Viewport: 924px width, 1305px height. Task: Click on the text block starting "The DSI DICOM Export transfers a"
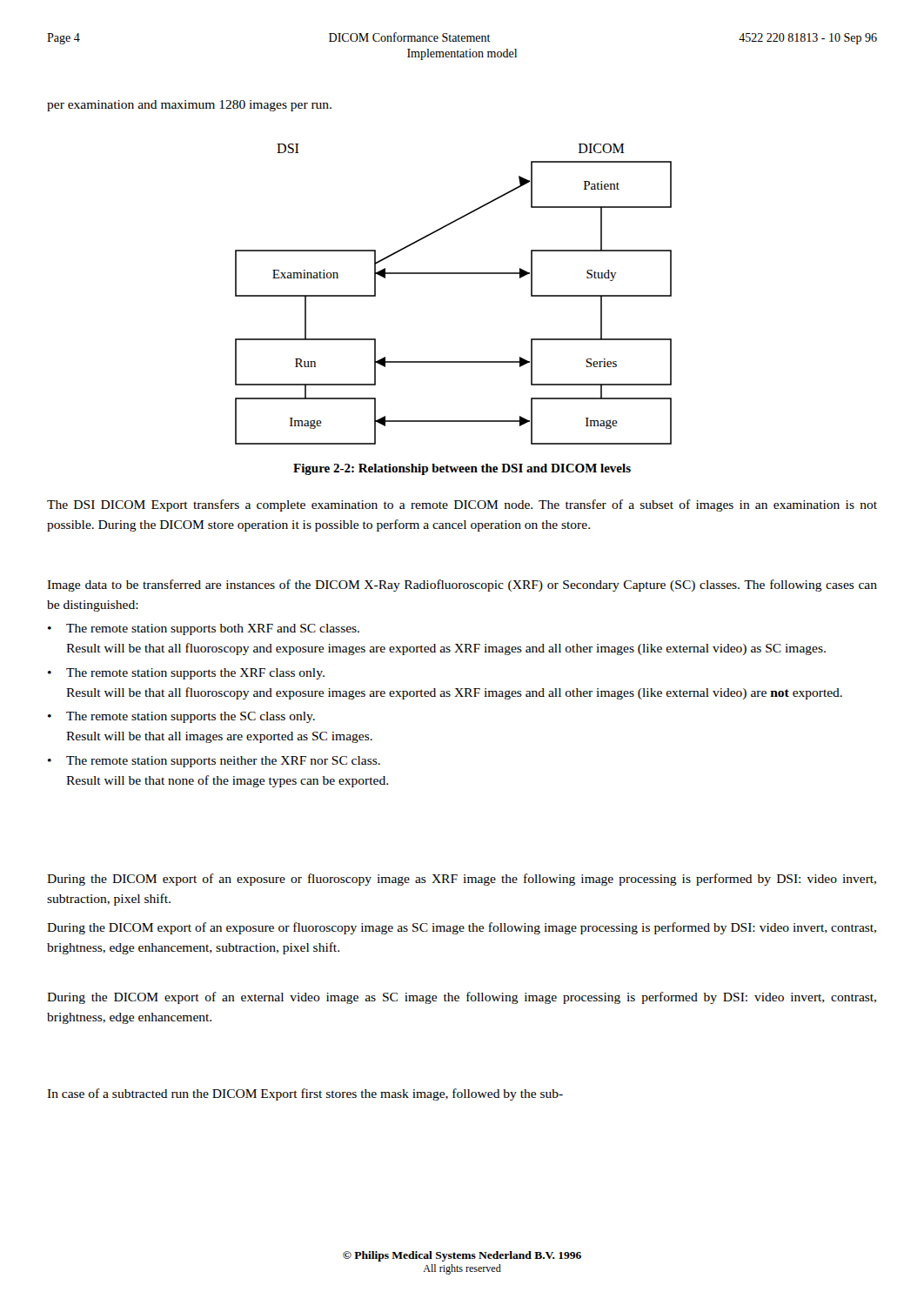click(462, 514)
